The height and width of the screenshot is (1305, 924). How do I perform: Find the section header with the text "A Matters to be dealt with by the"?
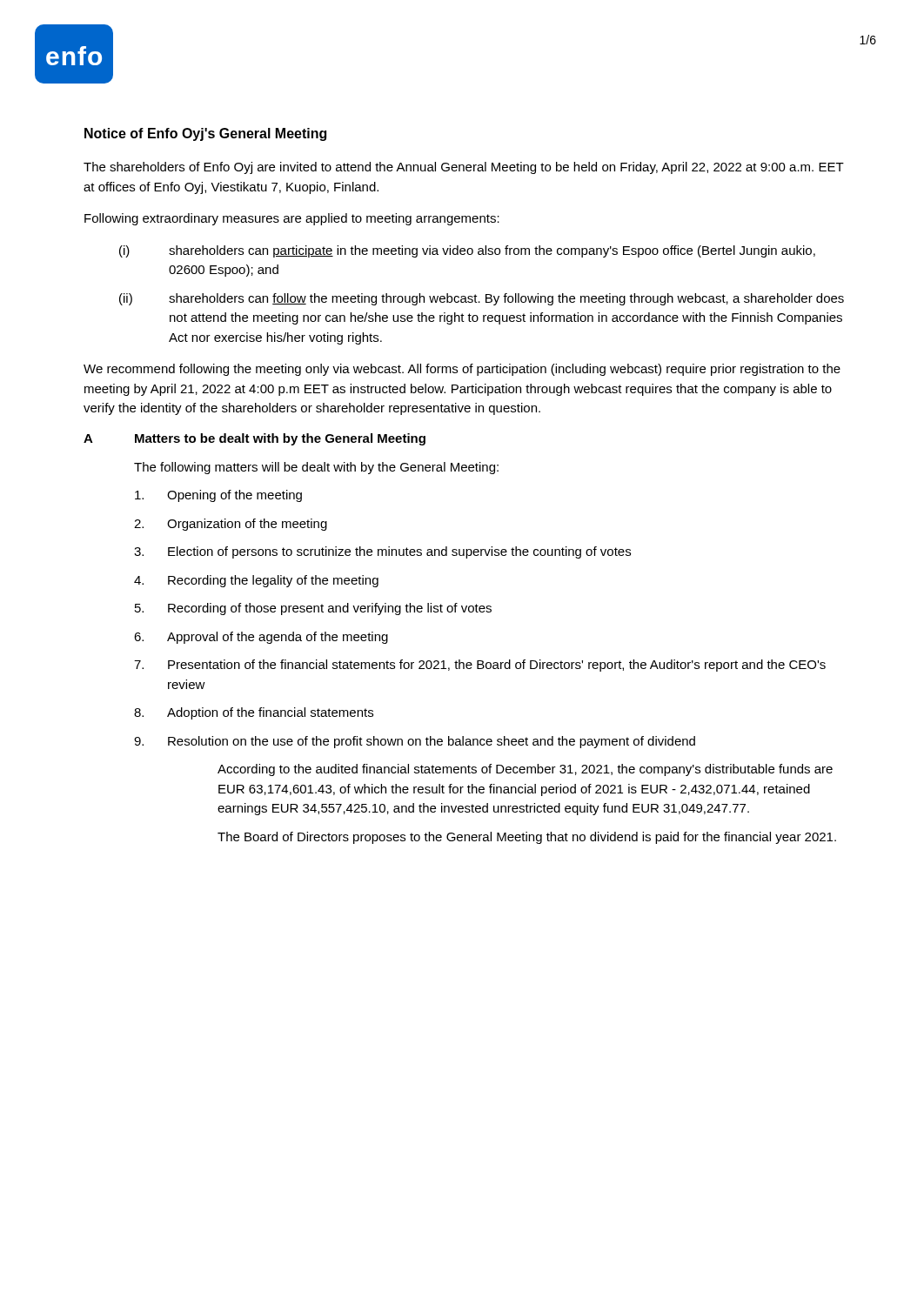coord(255,438)
